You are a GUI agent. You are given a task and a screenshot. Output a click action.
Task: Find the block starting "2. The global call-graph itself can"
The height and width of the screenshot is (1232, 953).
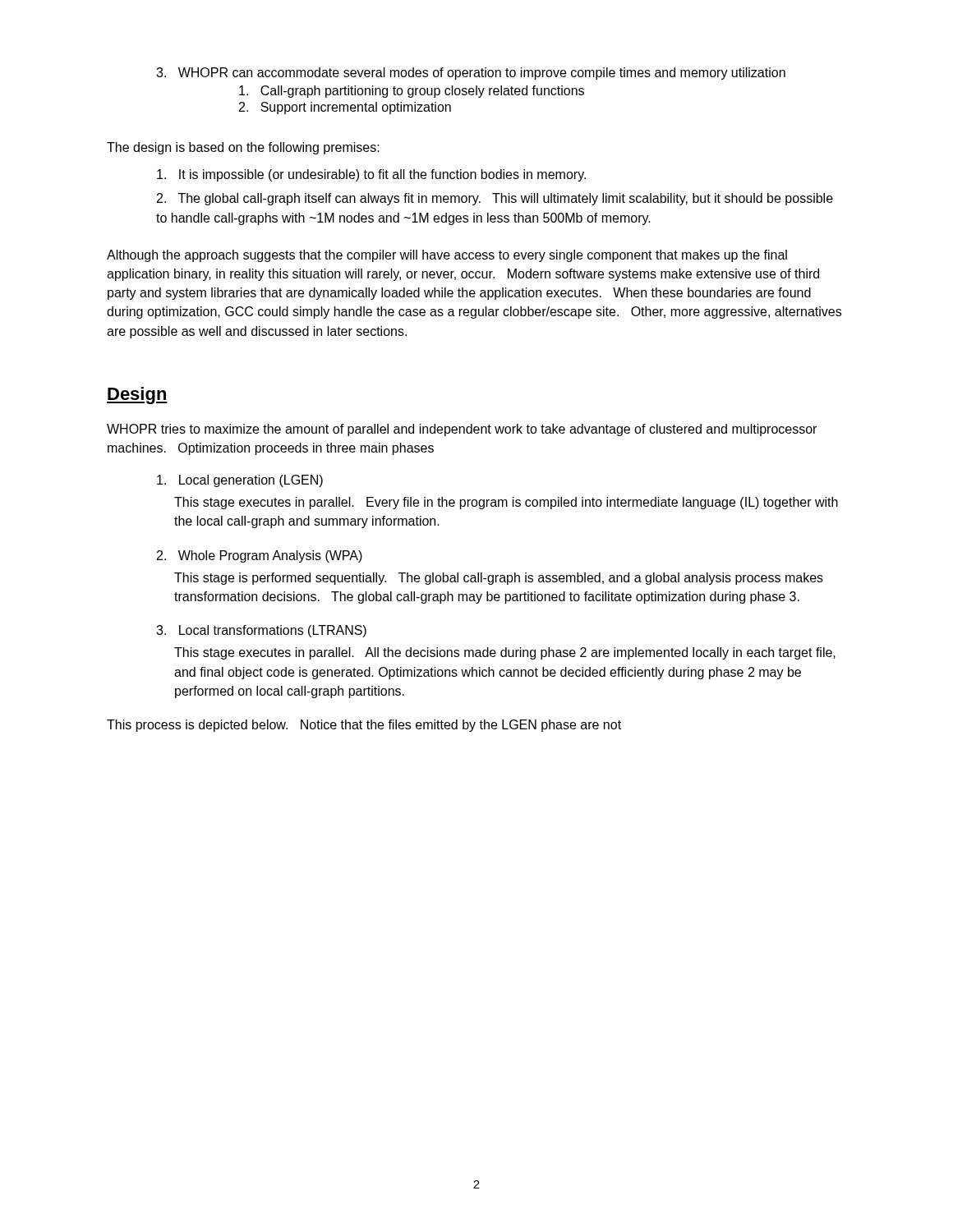click(x=495, y=208)
